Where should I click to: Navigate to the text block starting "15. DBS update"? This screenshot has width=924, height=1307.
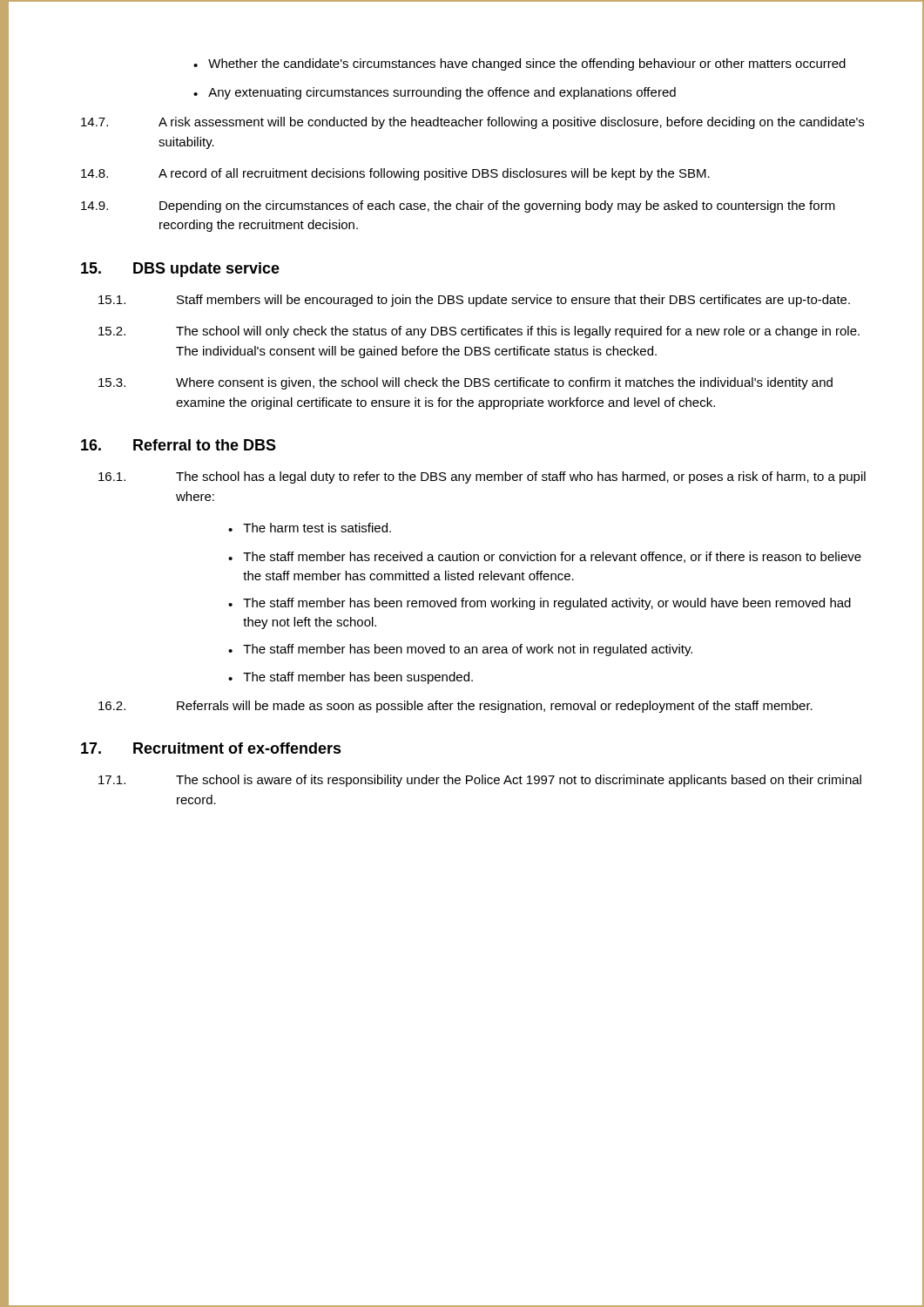coord(167,268)
